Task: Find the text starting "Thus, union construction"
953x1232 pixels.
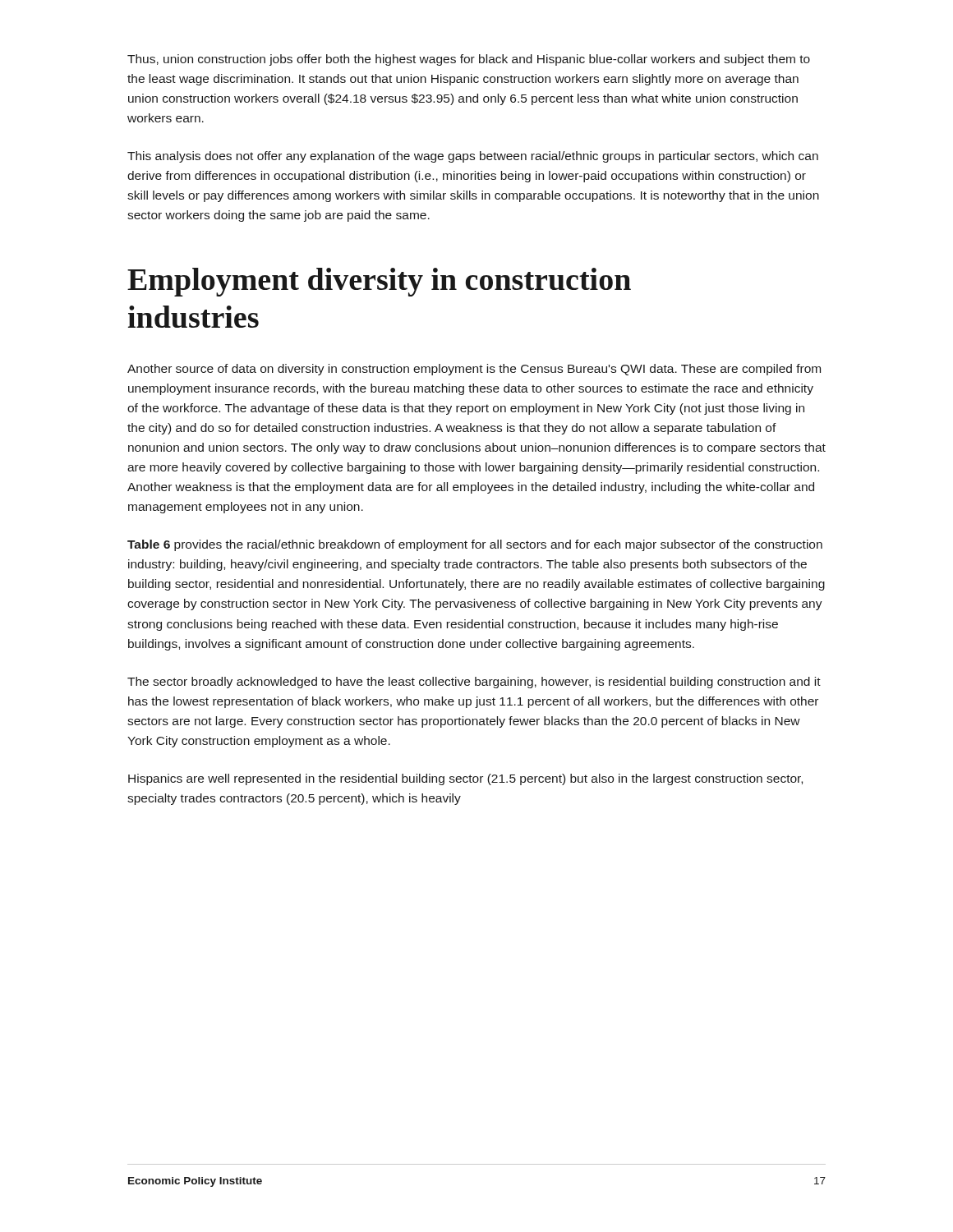Action: click(469, 88)
